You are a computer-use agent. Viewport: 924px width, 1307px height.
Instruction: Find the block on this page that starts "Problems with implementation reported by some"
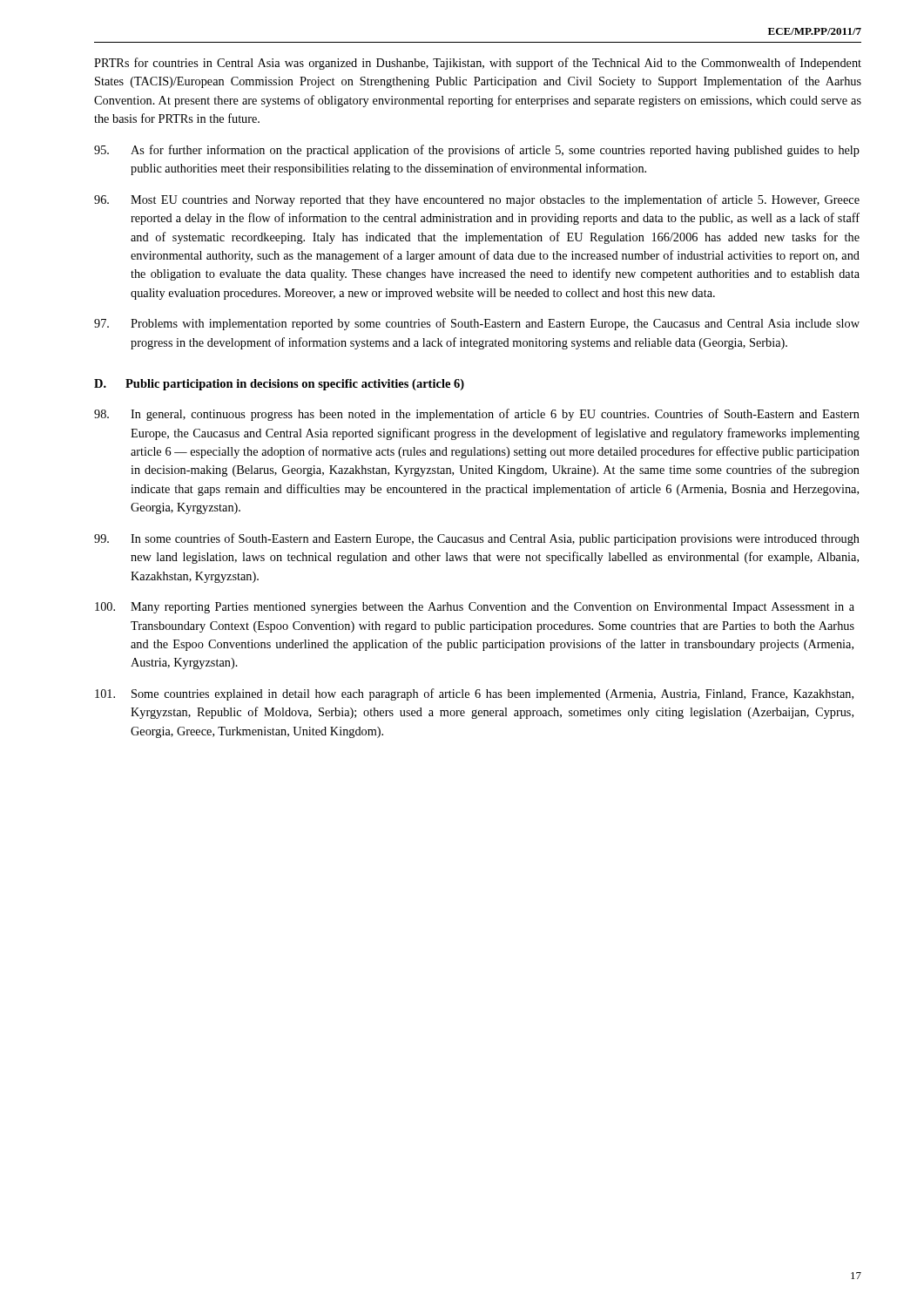pos(477,333)
